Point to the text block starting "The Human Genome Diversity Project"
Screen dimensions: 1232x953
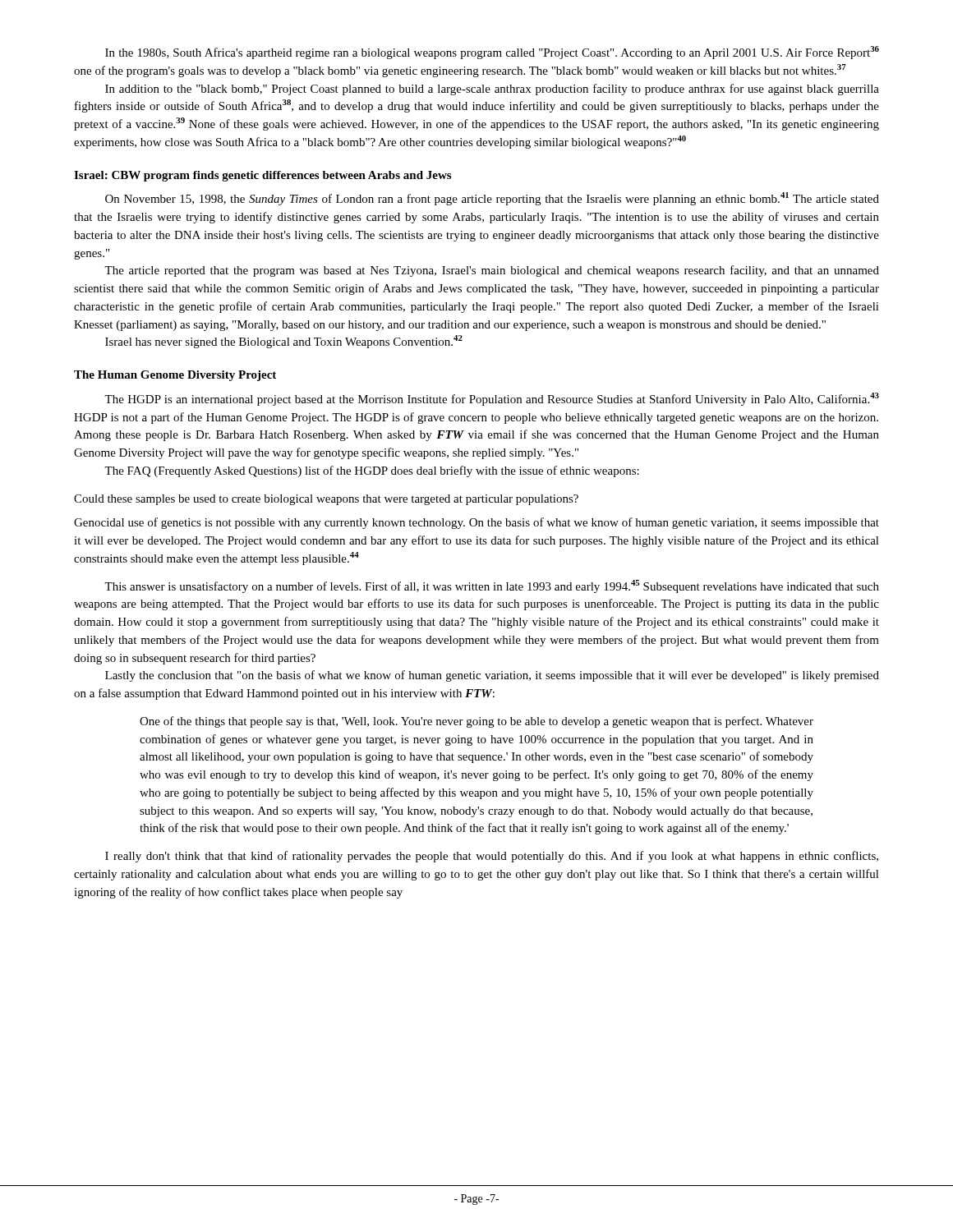tap(175, 375)
